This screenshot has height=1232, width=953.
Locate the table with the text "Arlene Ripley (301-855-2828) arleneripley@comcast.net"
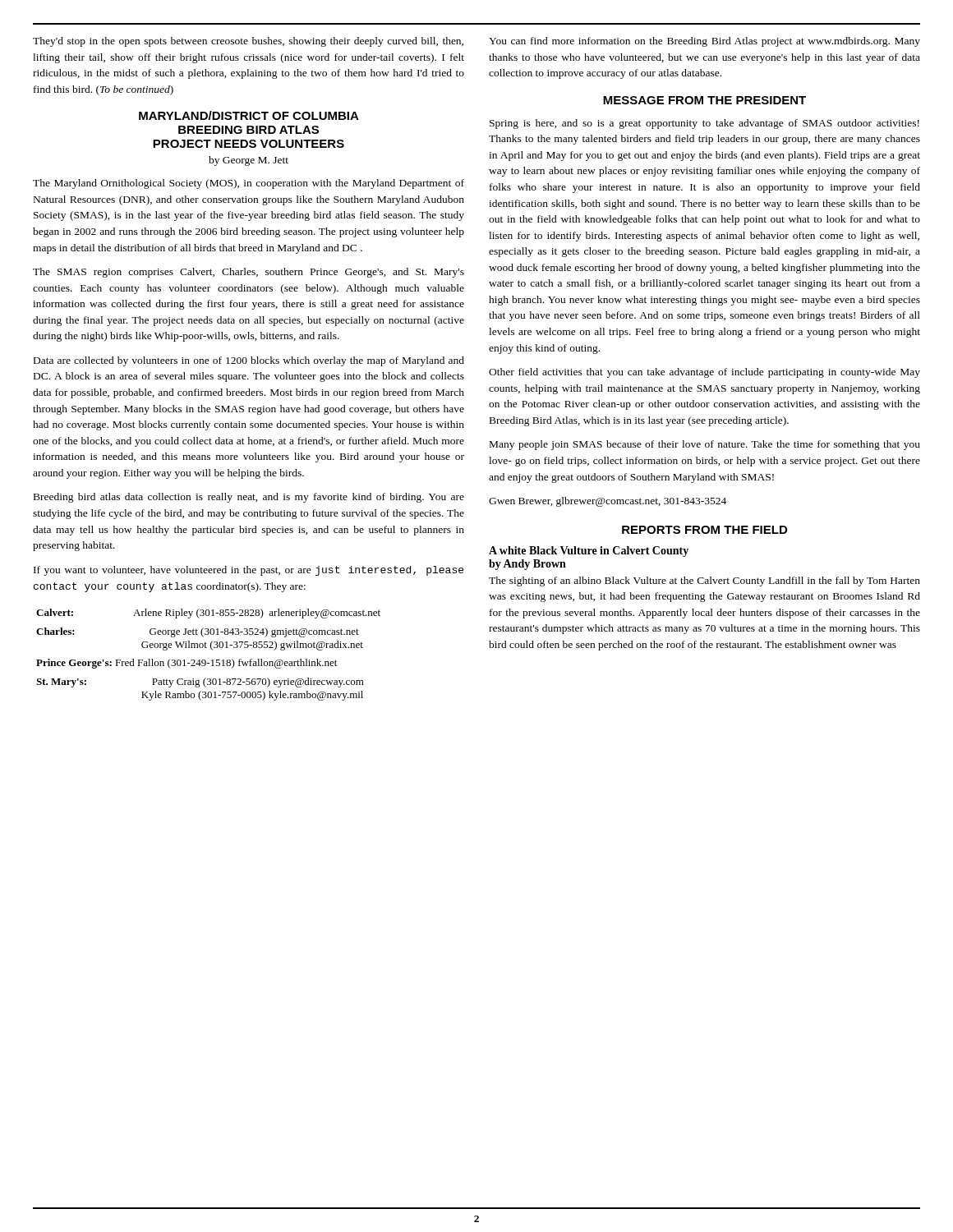tap(249, 654)
